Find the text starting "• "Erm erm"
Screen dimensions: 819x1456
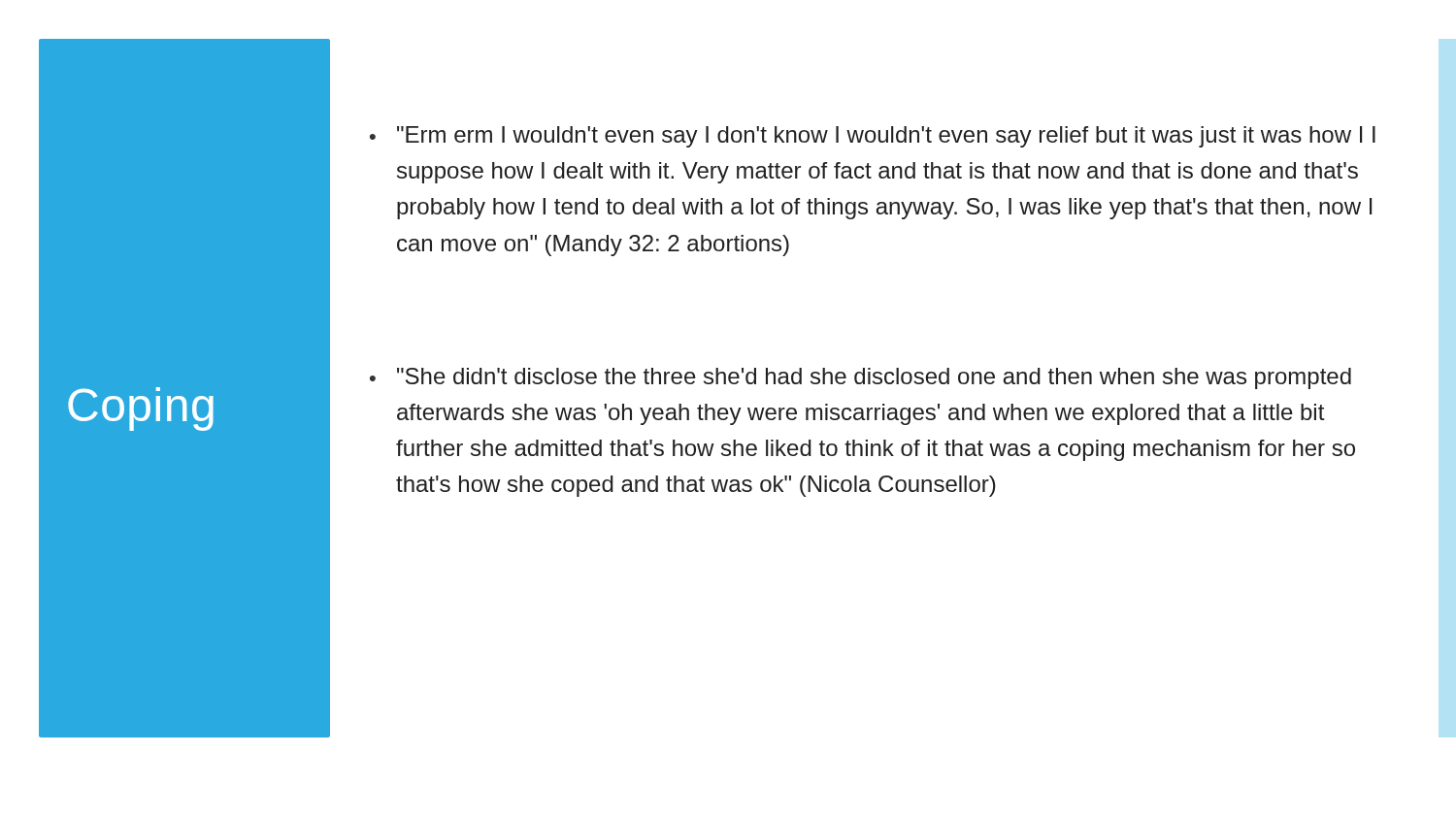(878, 189)
